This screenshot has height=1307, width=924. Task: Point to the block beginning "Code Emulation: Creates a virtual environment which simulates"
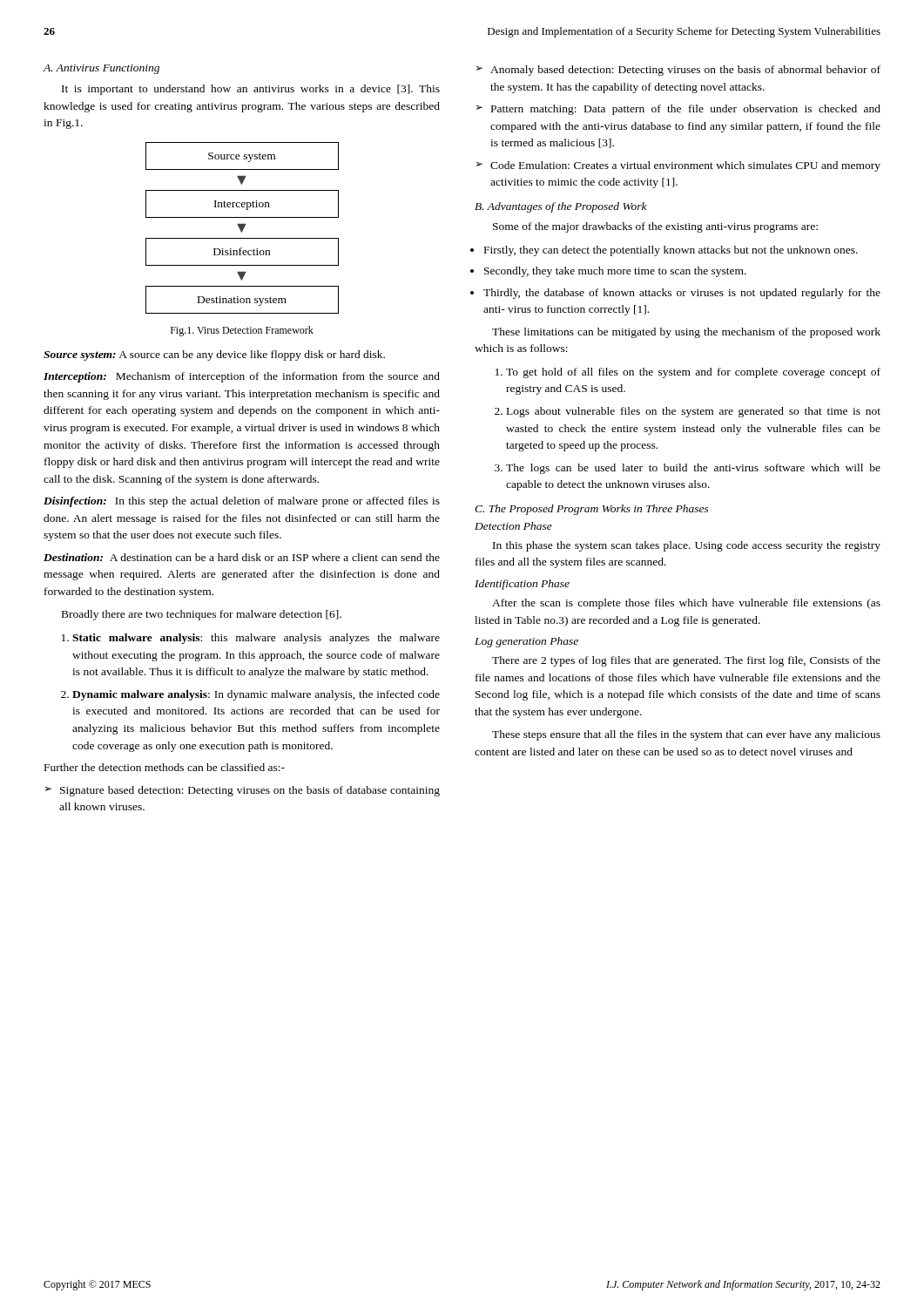685,173
